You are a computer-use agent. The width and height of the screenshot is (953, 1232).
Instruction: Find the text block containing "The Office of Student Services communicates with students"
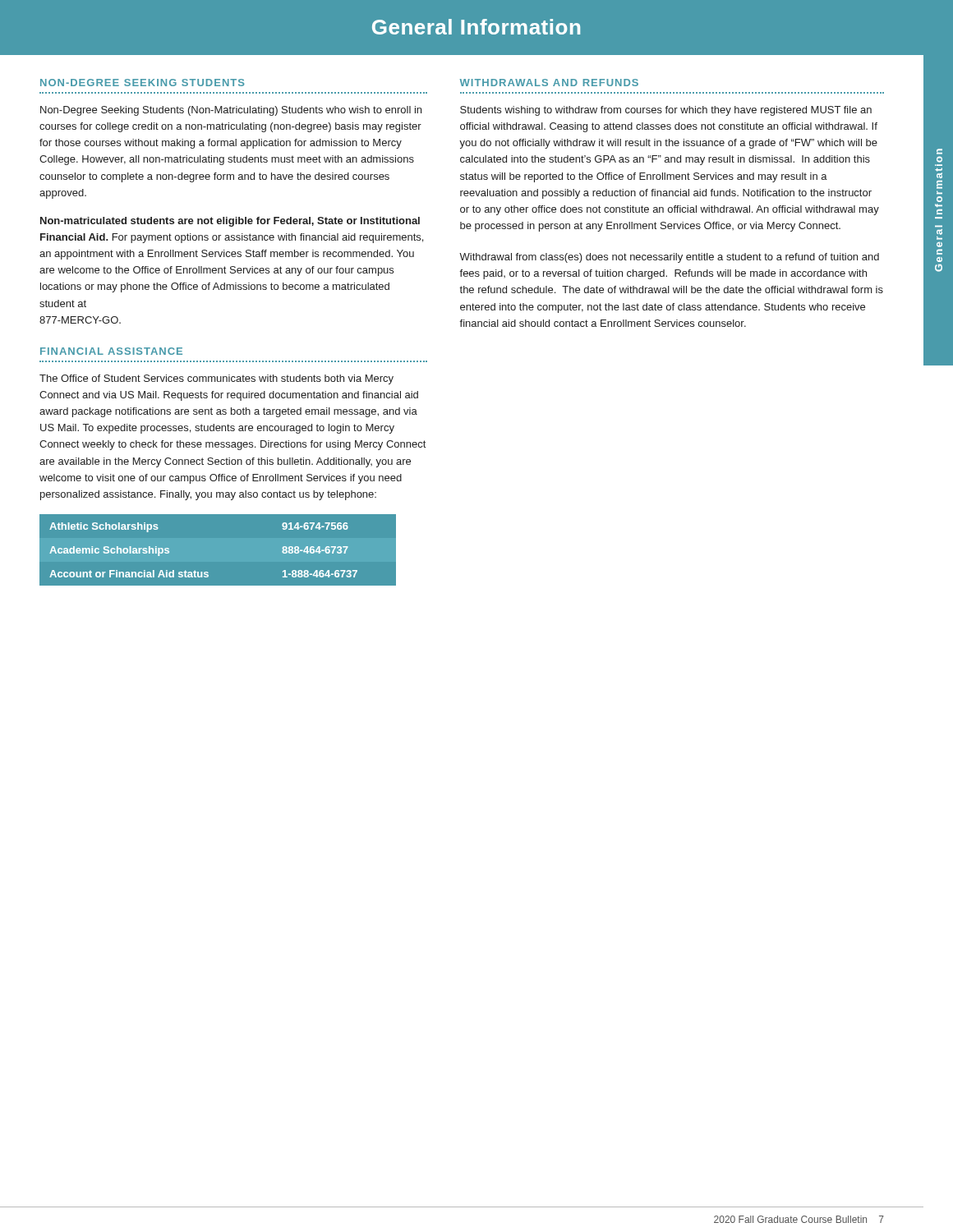click(x=233, y=436)
